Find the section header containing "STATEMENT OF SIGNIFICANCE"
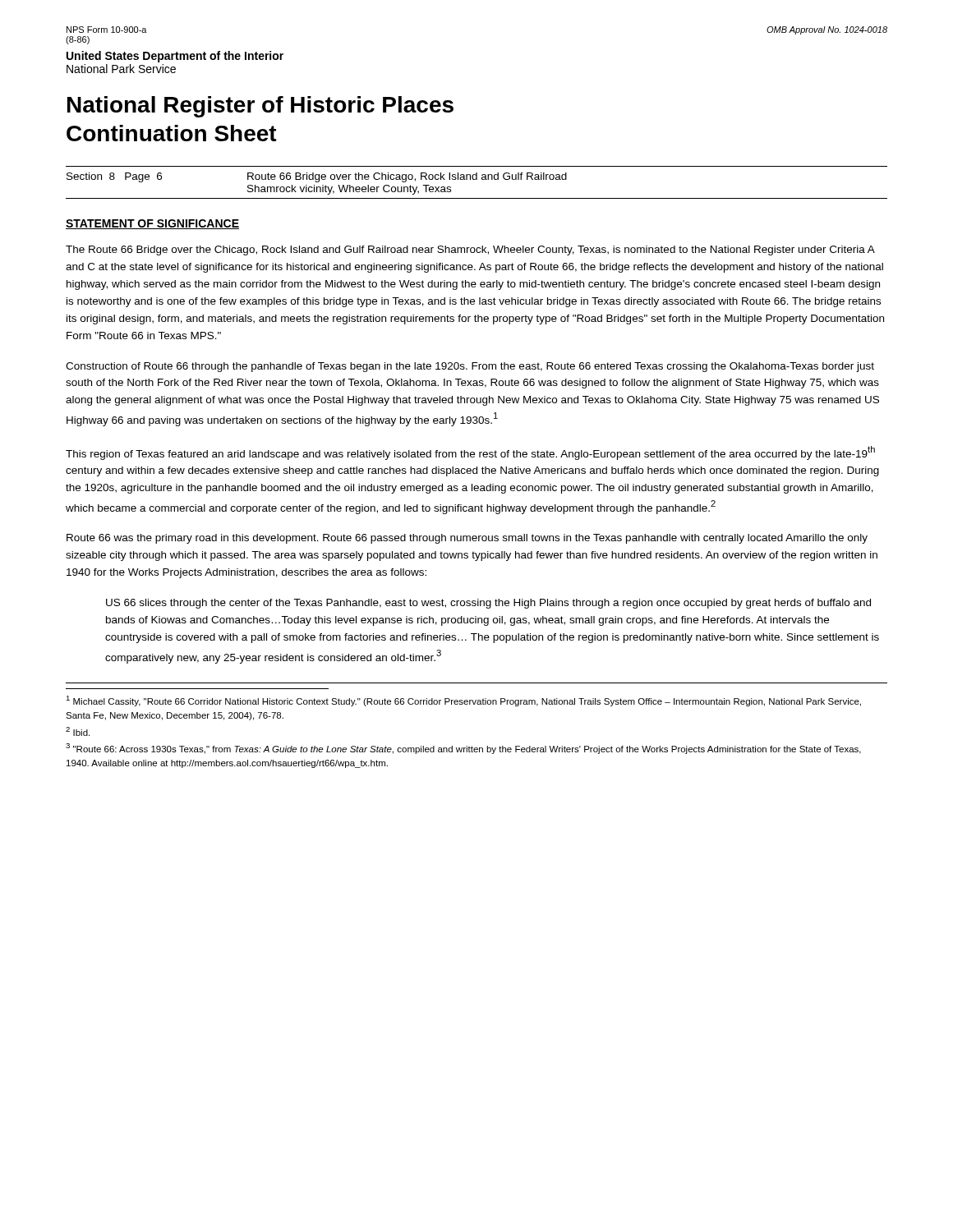Image resolution: width=953 pixels, height=1232 pixels. pyautogui.click(x=152, y=223)
